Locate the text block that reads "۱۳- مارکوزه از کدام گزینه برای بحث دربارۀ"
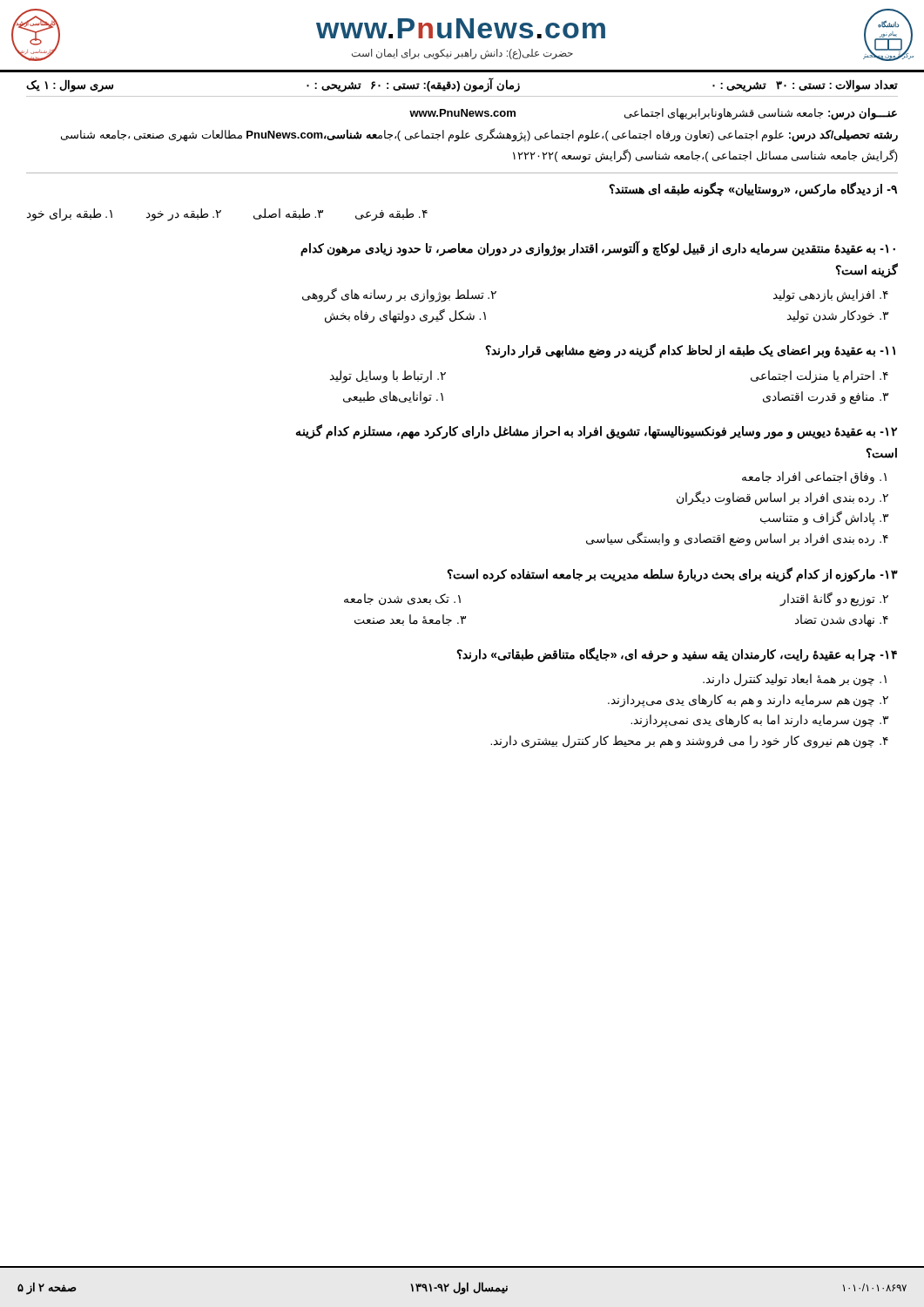The image size is (924, 1307). 462,597
